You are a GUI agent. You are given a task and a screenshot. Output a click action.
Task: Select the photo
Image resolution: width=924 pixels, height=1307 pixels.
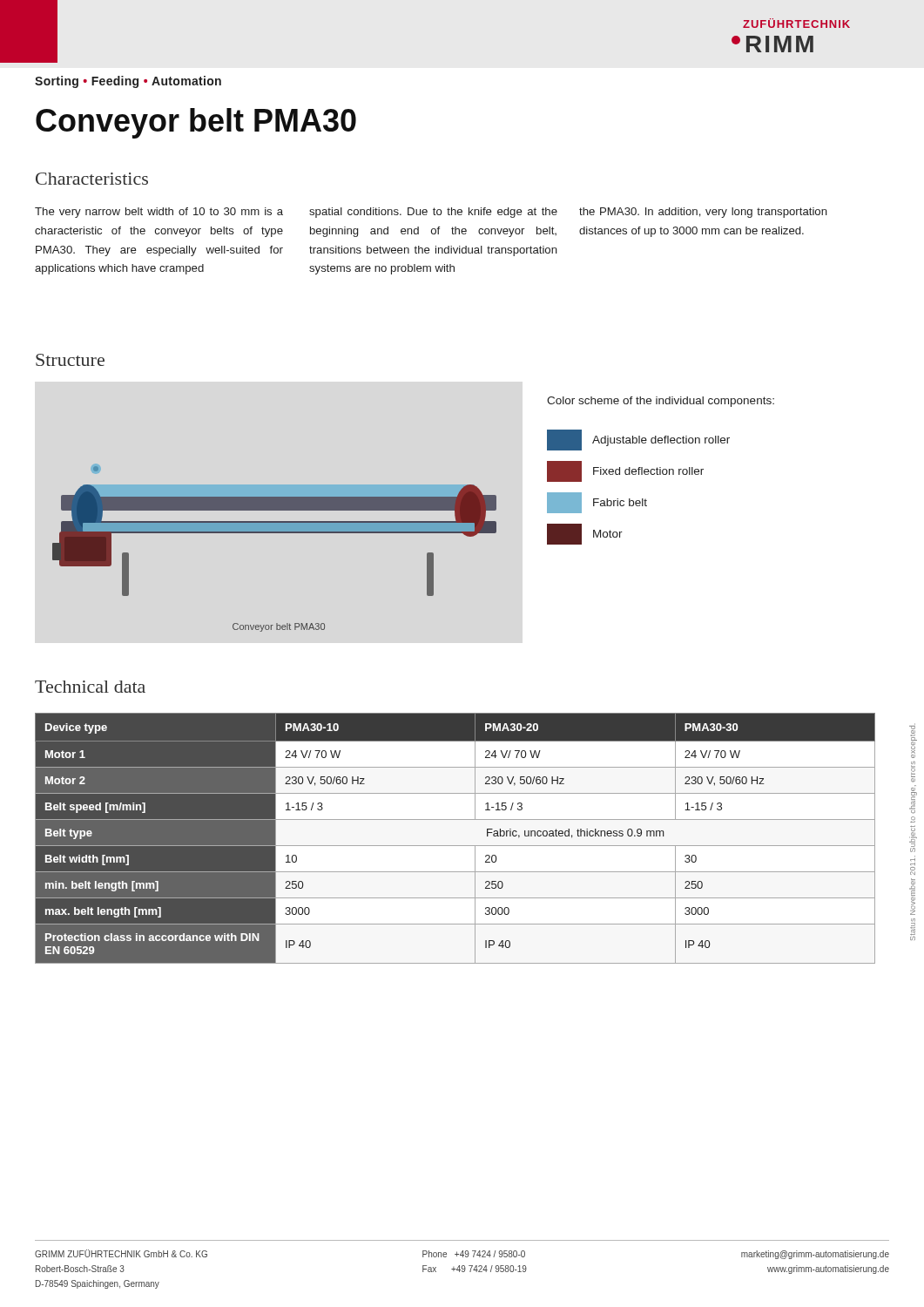click(279, 512)
